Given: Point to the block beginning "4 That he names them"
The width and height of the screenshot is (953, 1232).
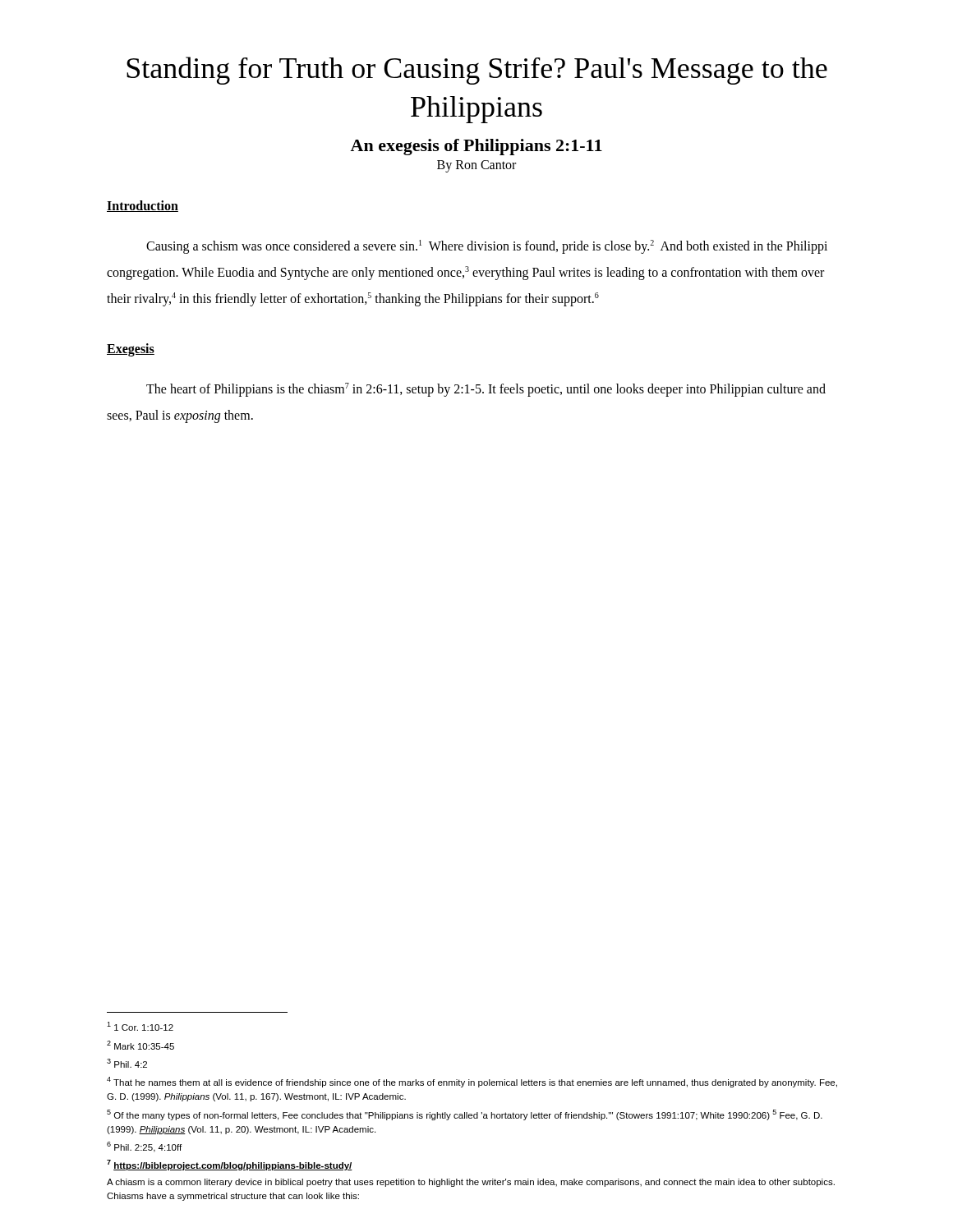Looking at the screenshot, I should 472,1089.
